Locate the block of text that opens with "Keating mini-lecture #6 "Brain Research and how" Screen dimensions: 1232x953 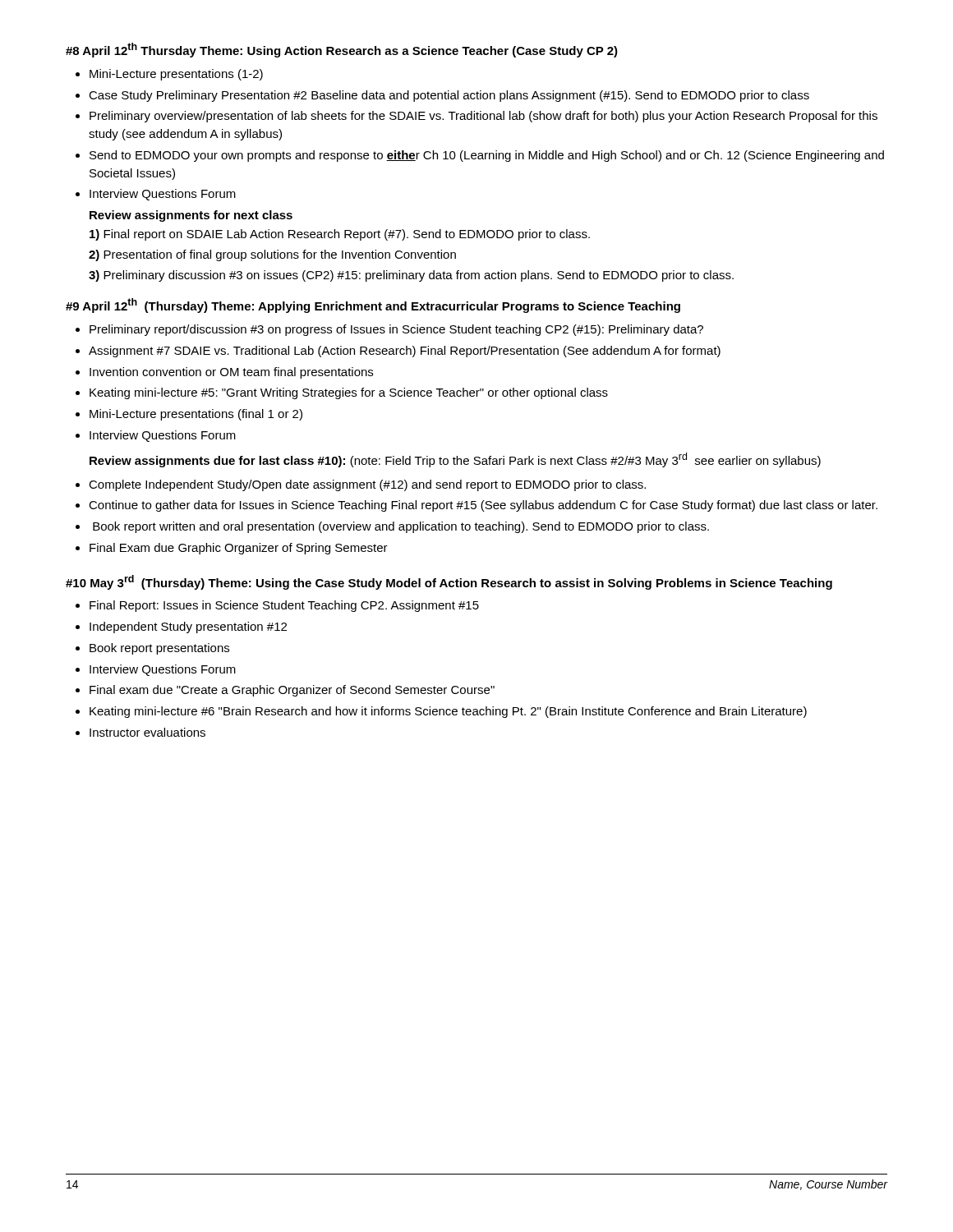pyautogui.click(x=448, y=711)
